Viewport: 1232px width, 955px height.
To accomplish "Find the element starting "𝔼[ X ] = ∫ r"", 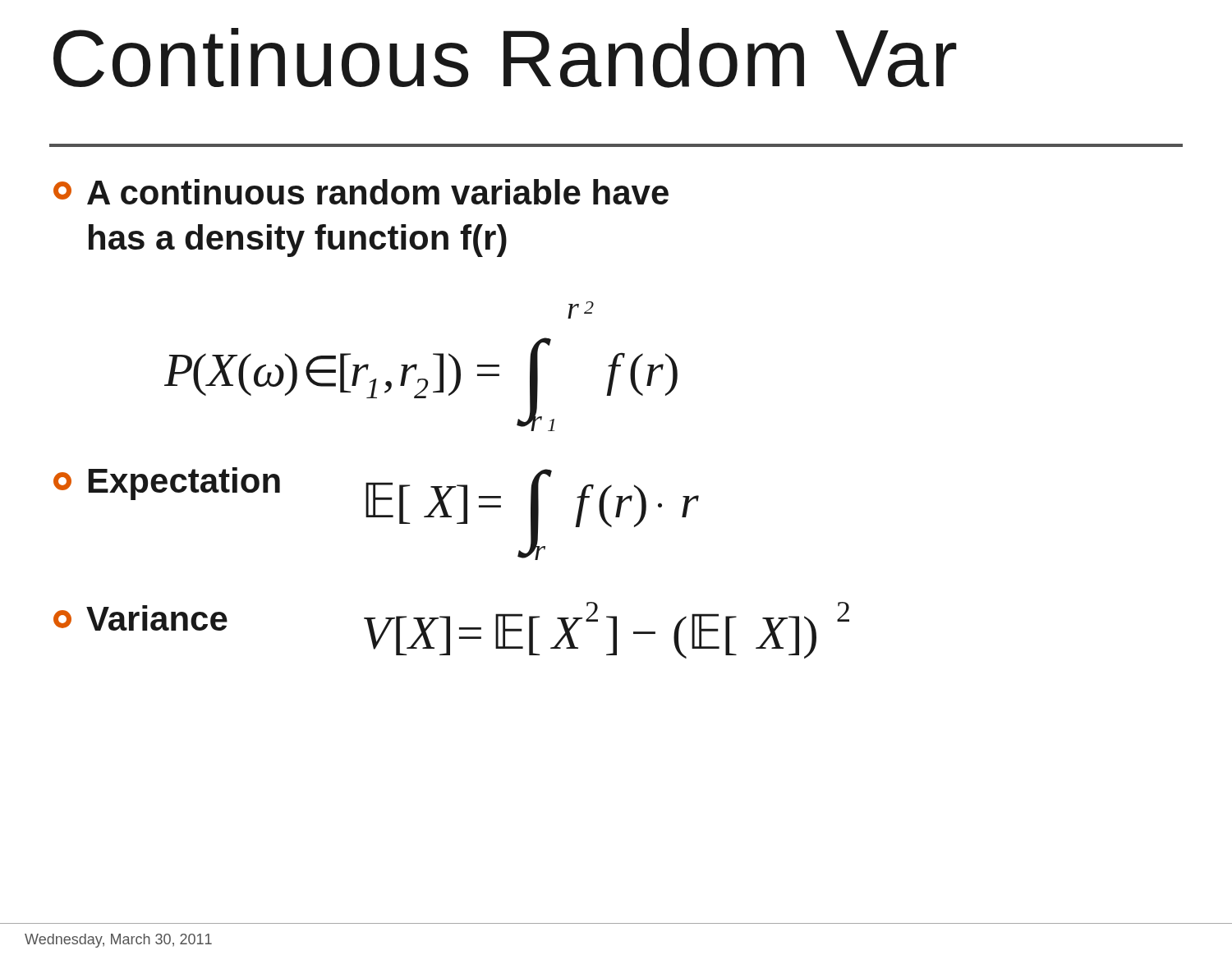I will click(591, 501).
